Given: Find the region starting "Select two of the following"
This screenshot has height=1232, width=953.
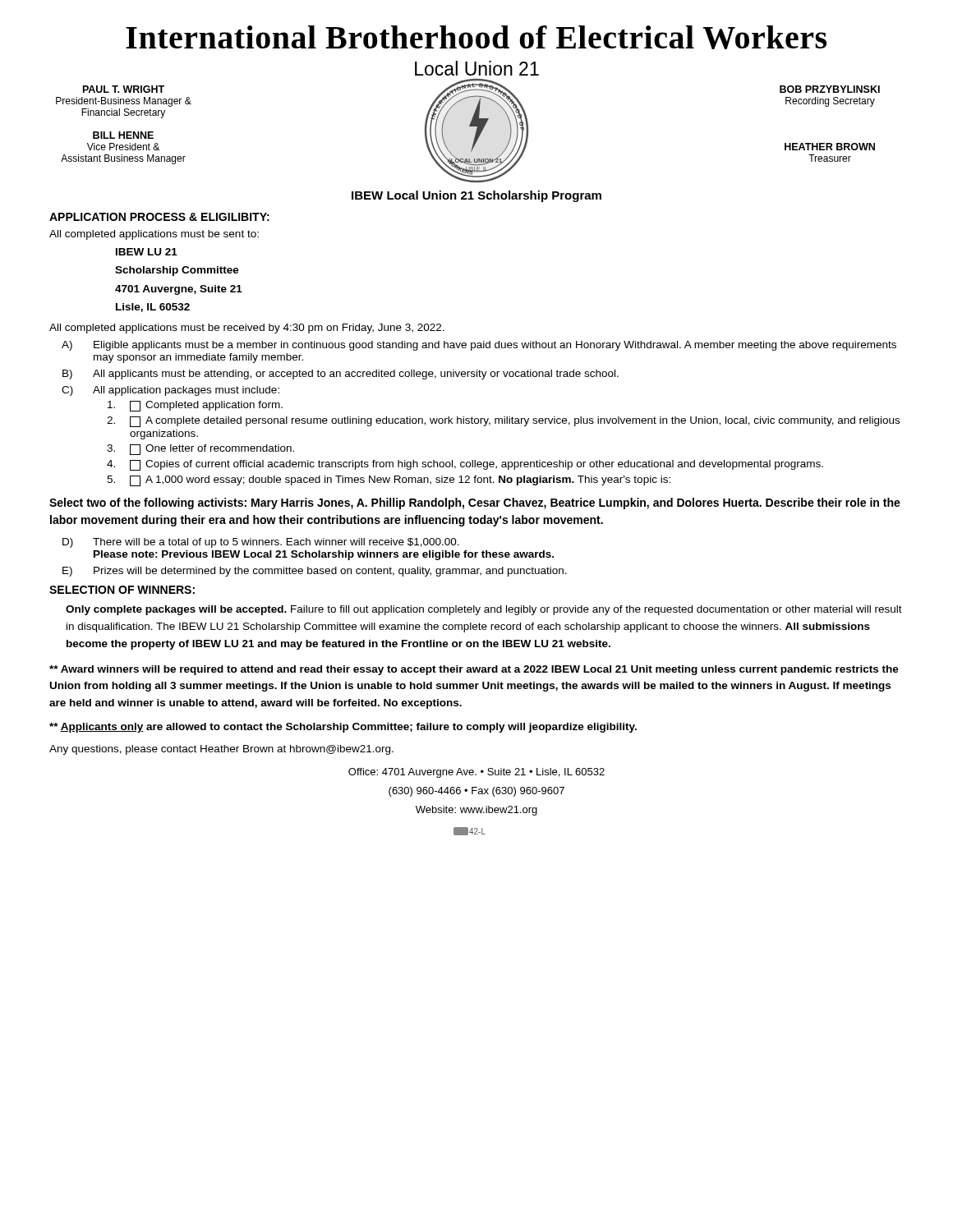Looking at the screenshot, I should [475, 511].
